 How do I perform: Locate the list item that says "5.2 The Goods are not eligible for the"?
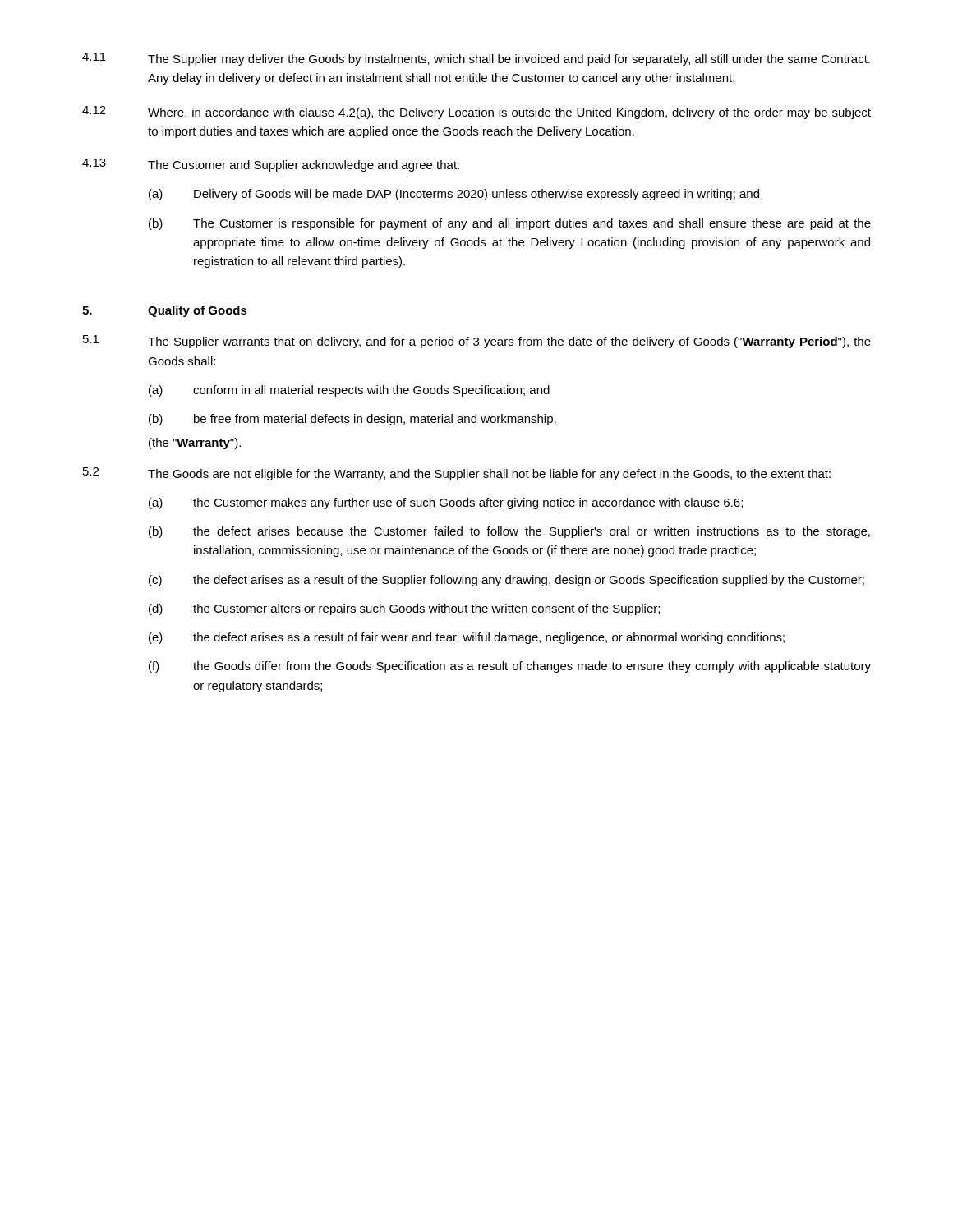pyautogui.click(x=476, y=584)
